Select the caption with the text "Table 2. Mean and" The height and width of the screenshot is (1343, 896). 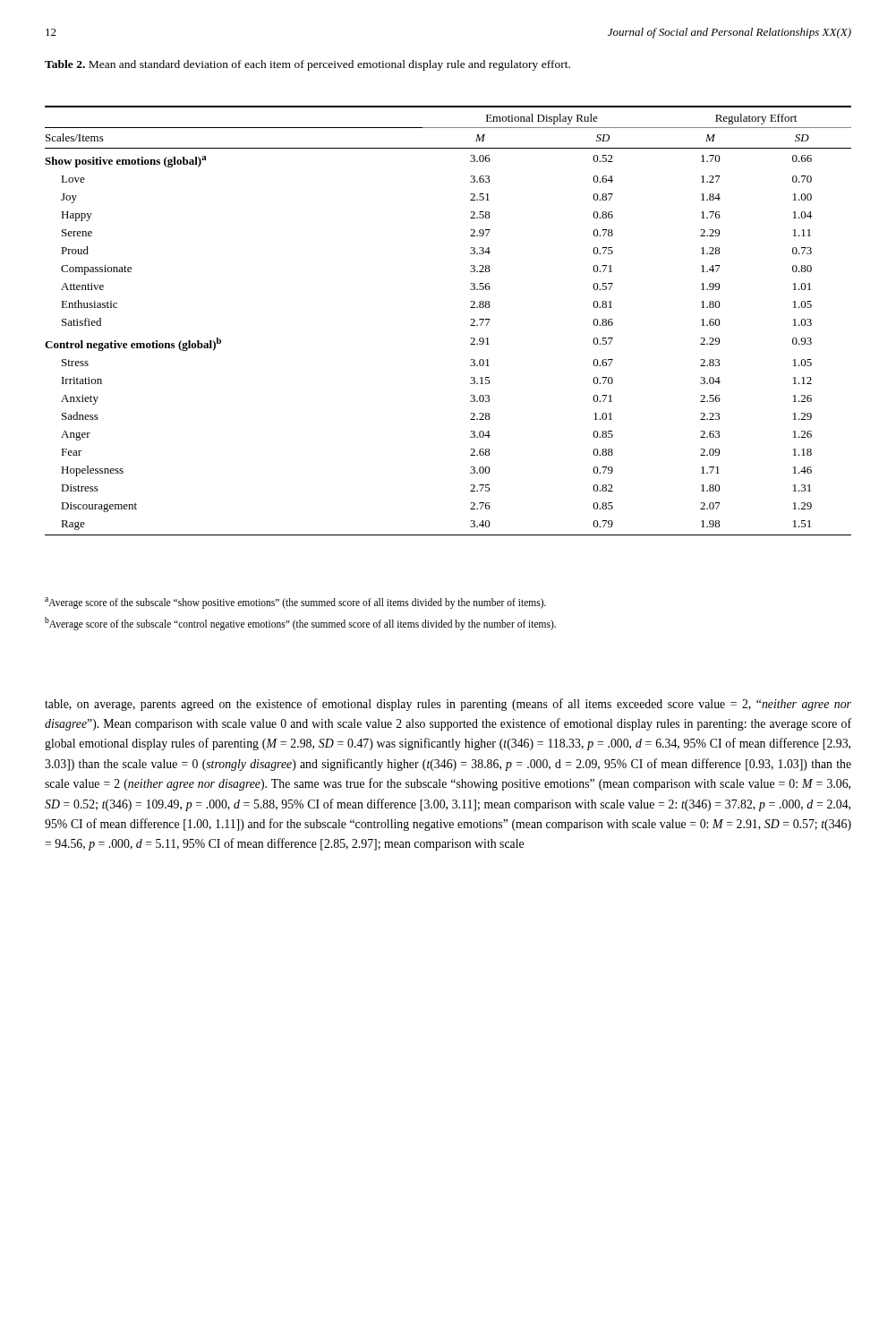tap(308, 64)
